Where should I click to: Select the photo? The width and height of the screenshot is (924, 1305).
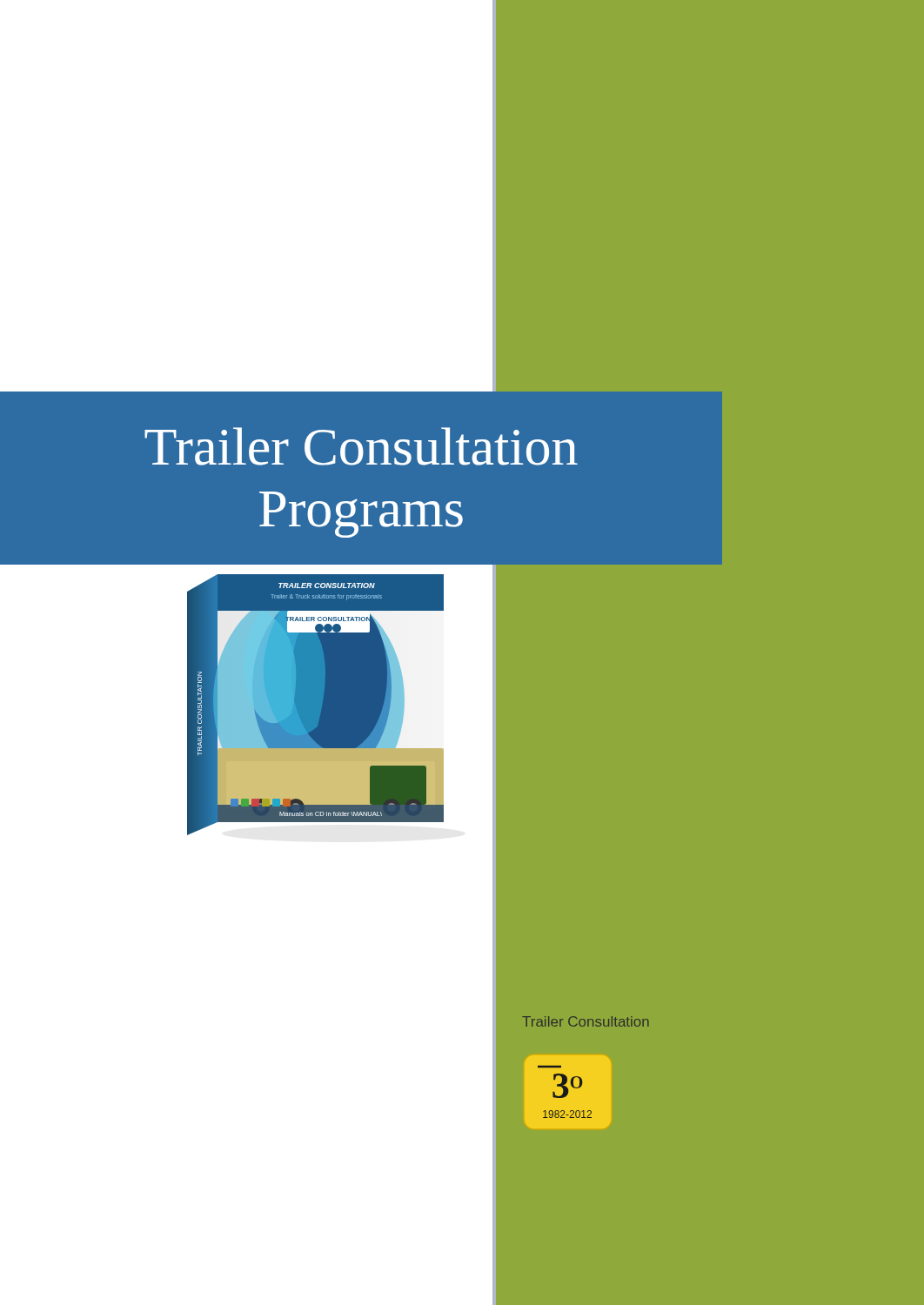pos(307,705)
